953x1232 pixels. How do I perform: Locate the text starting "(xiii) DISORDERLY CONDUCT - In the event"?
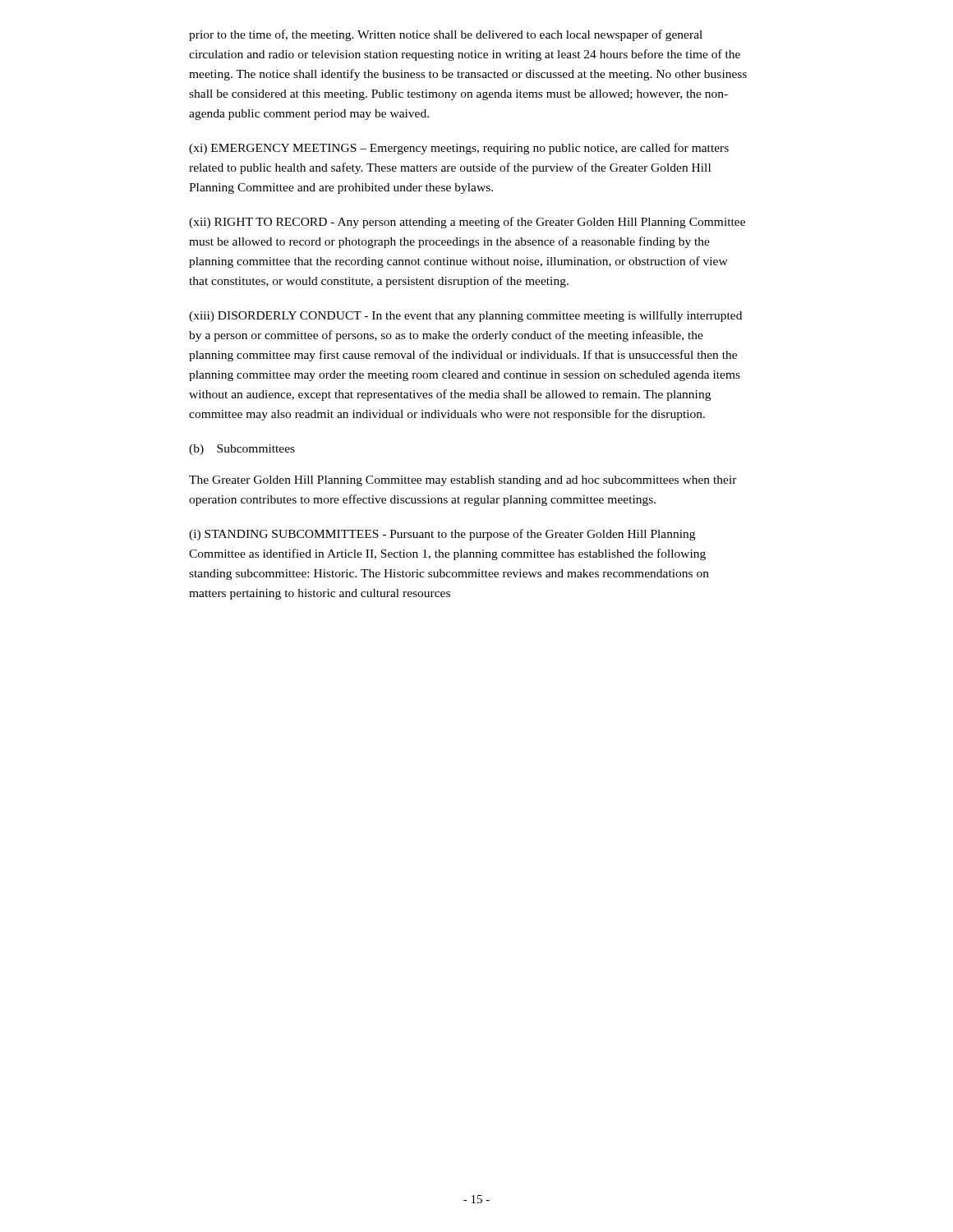click(466, 364)
